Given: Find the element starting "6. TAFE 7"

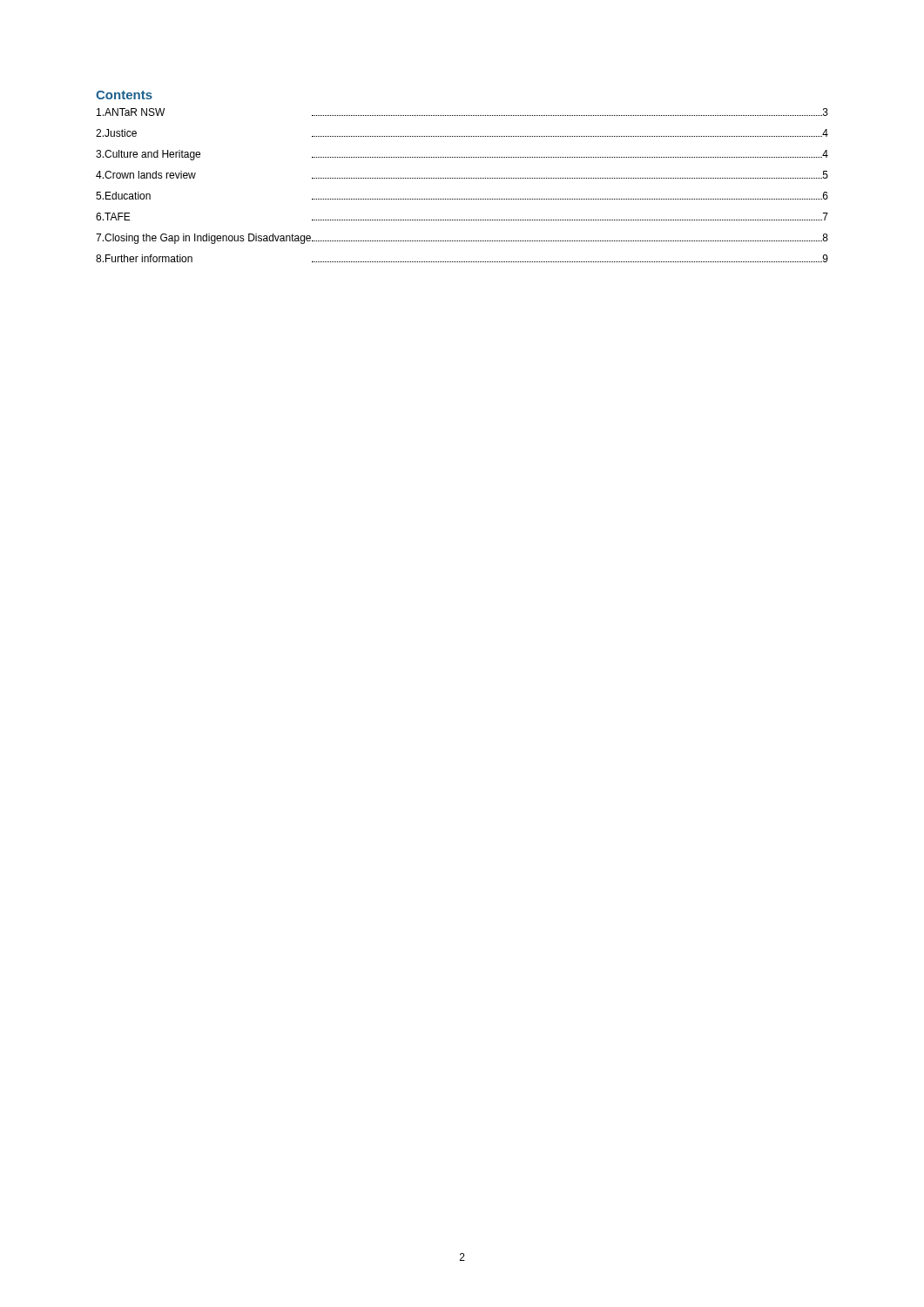Looking at the screenshot, I should [x=462, y=217].
